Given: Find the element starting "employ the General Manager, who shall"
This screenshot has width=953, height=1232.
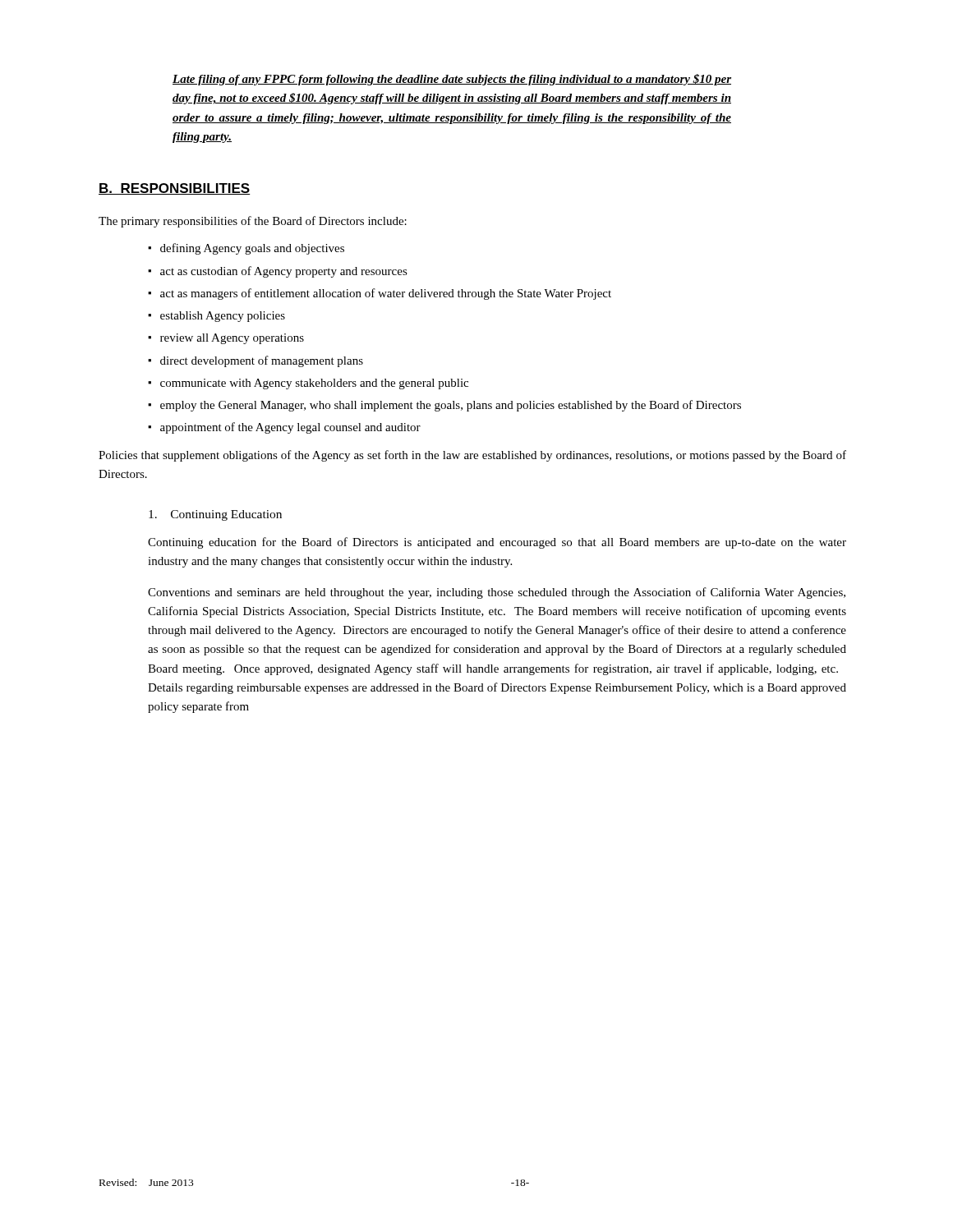Looking at the screenshot, I should [x=451, y=405].
